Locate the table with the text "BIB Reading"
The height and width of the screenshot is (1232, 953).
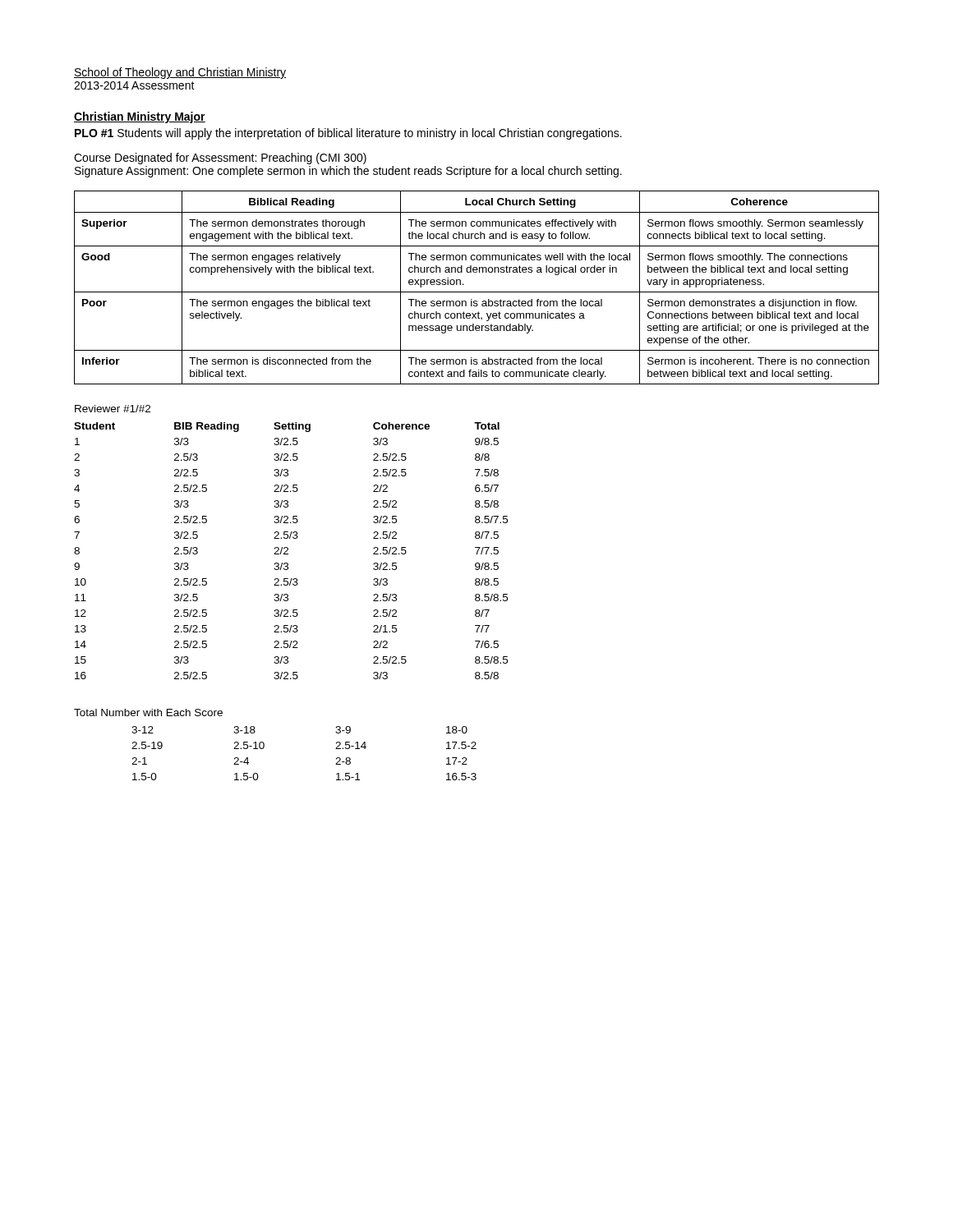[476, 551]
